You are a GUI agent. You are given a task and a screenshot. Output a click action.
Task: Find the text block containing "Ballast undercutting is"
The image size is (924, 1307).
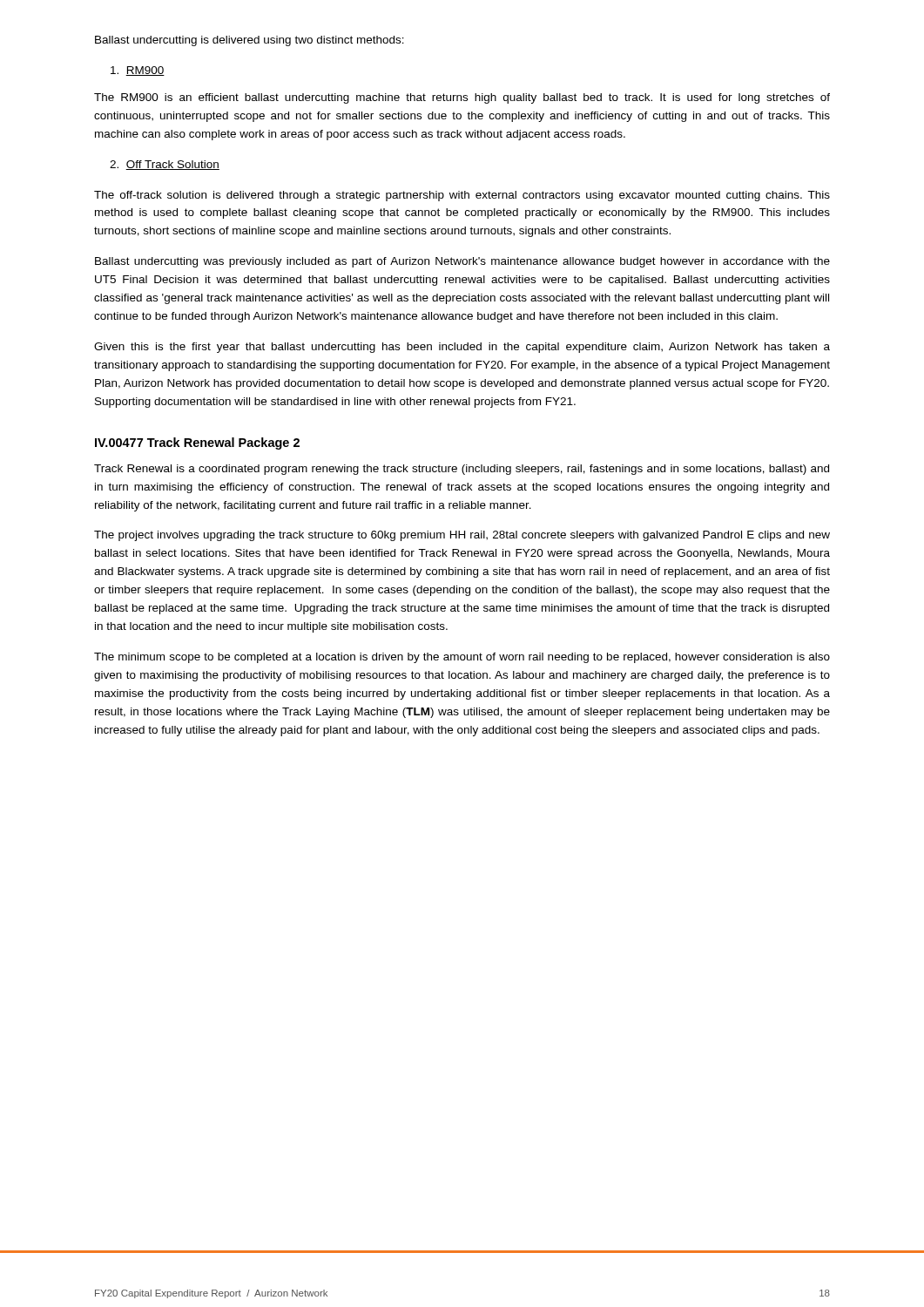coord(249,40)
